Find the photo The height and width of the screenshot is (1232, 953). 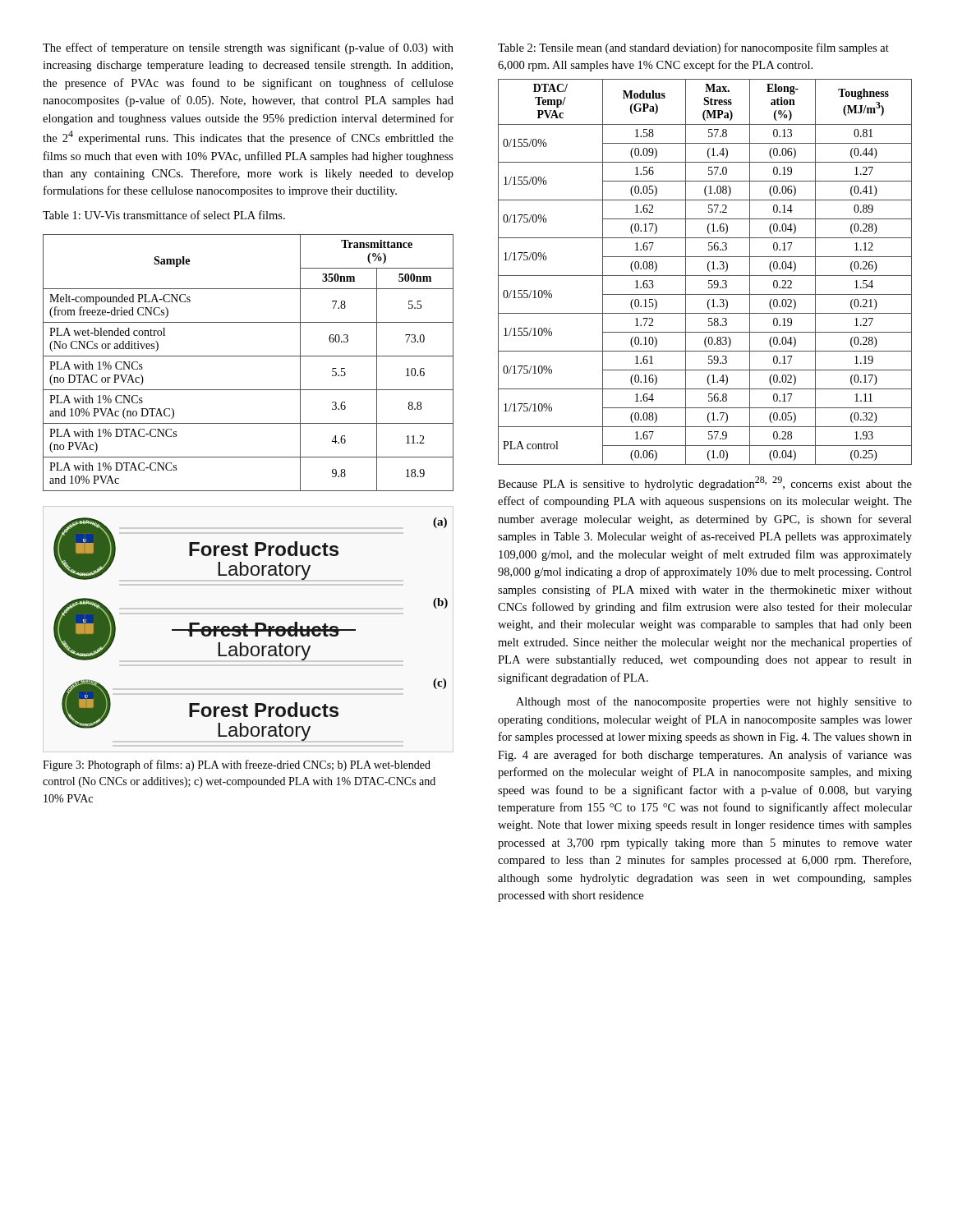click(x=248, y=629)
